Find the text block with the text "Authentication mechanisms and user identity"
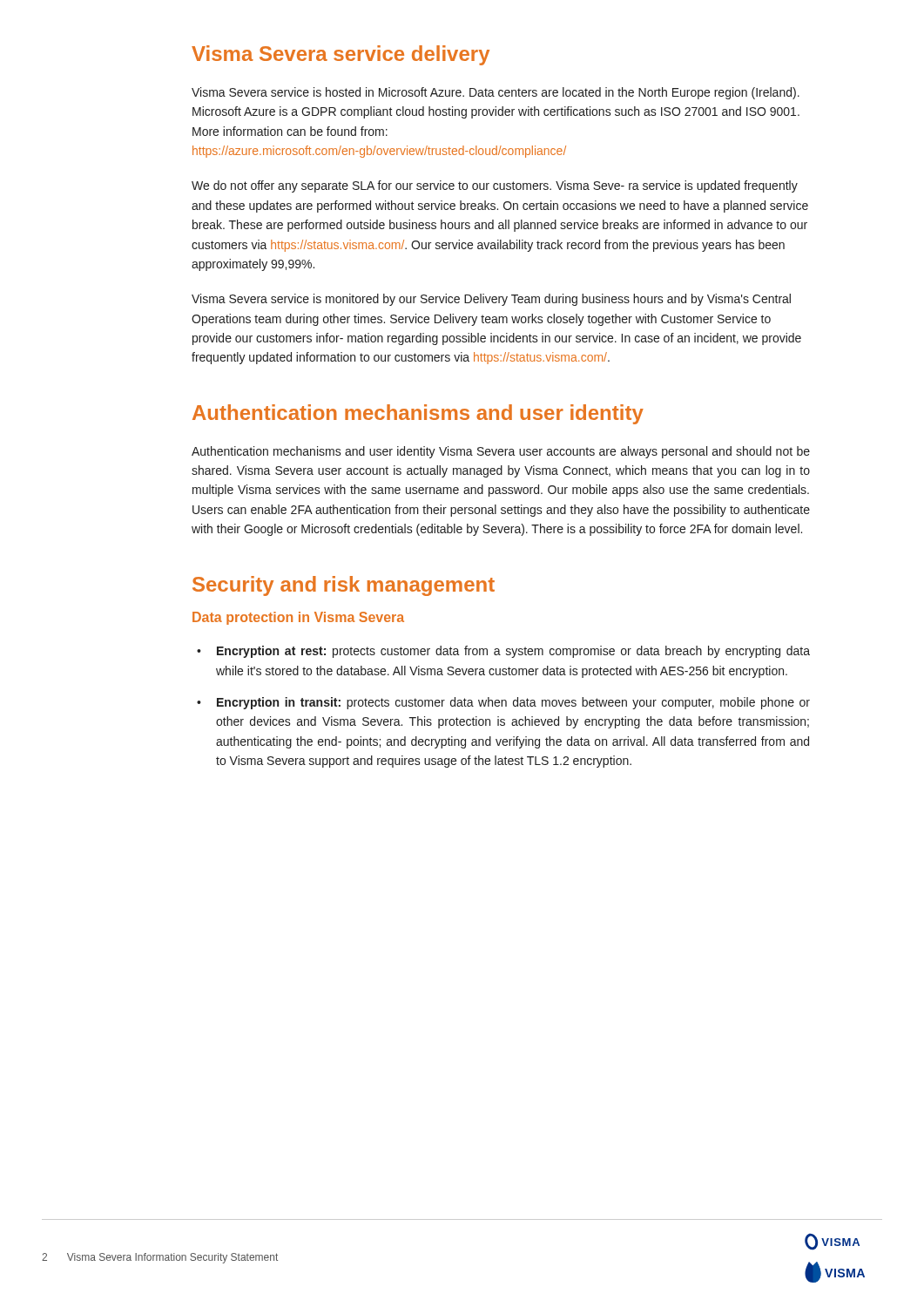The height and width of the screenshot is (1307, 924). [501, 490]
